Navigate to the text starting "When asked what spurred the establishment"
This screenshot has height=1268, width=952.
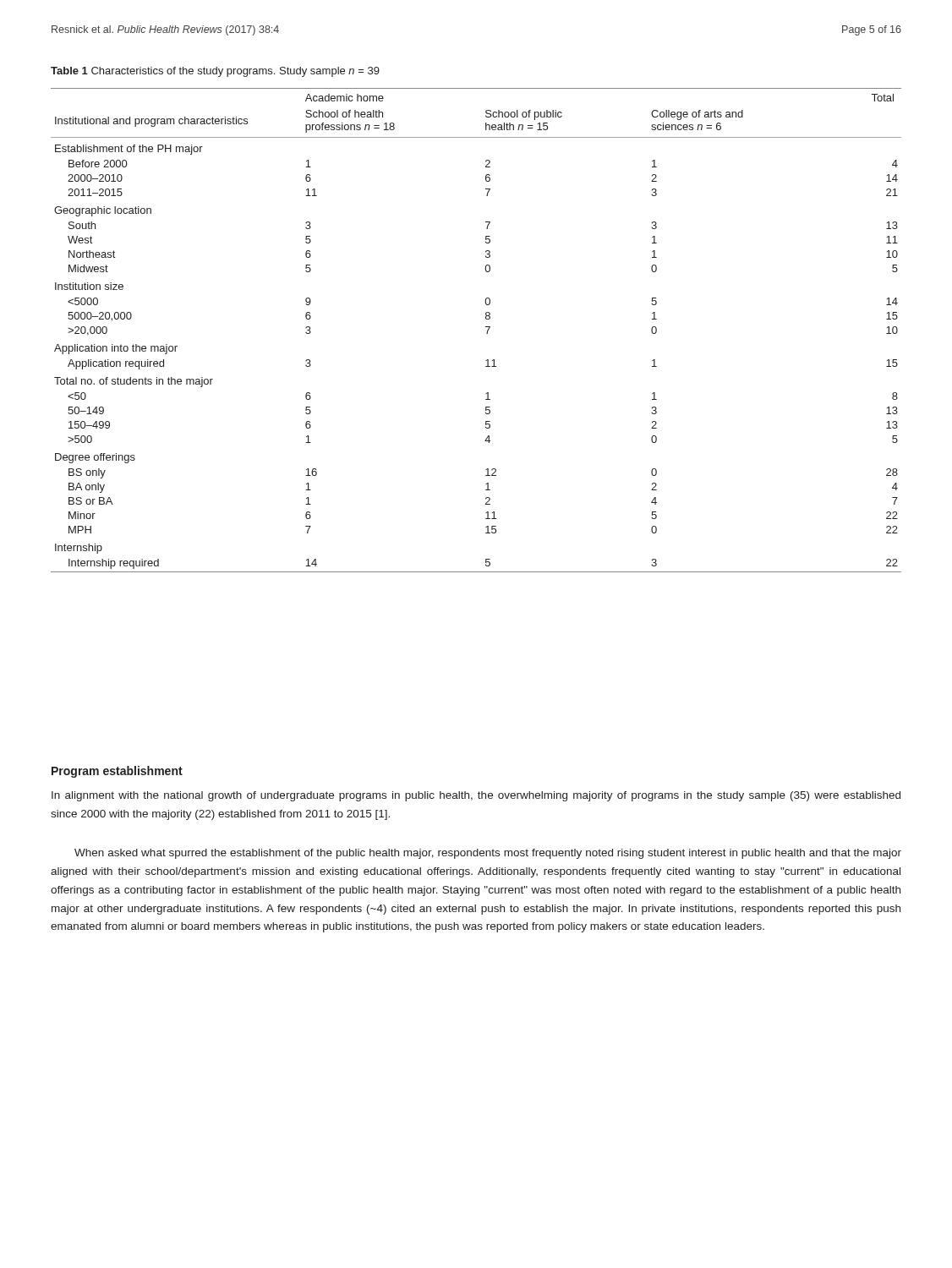point(476,890)
